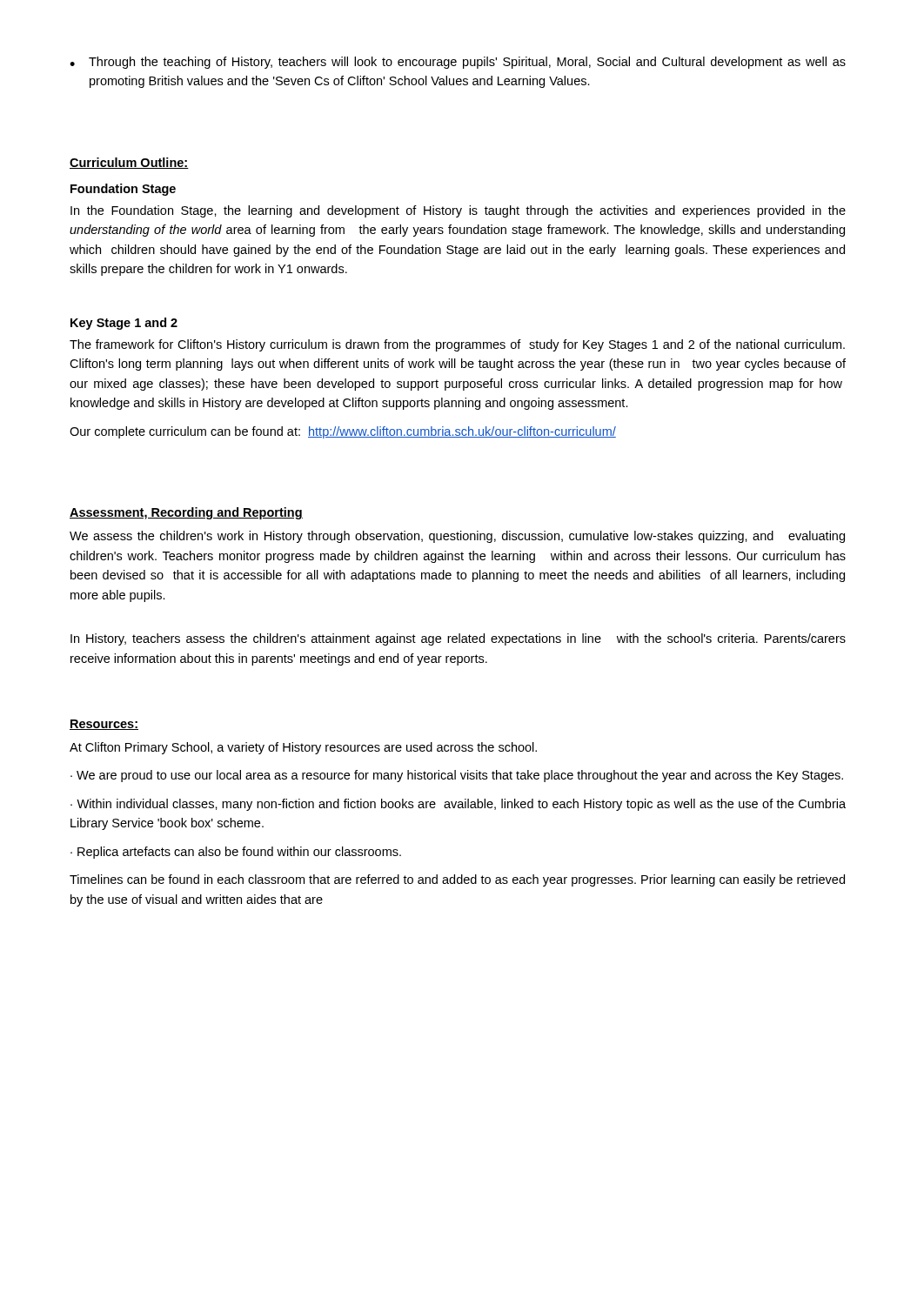Navigate to the region starting "At Clifton Primary School, a variety"
The image size is (924, 1305).
[x=304, y=747]
